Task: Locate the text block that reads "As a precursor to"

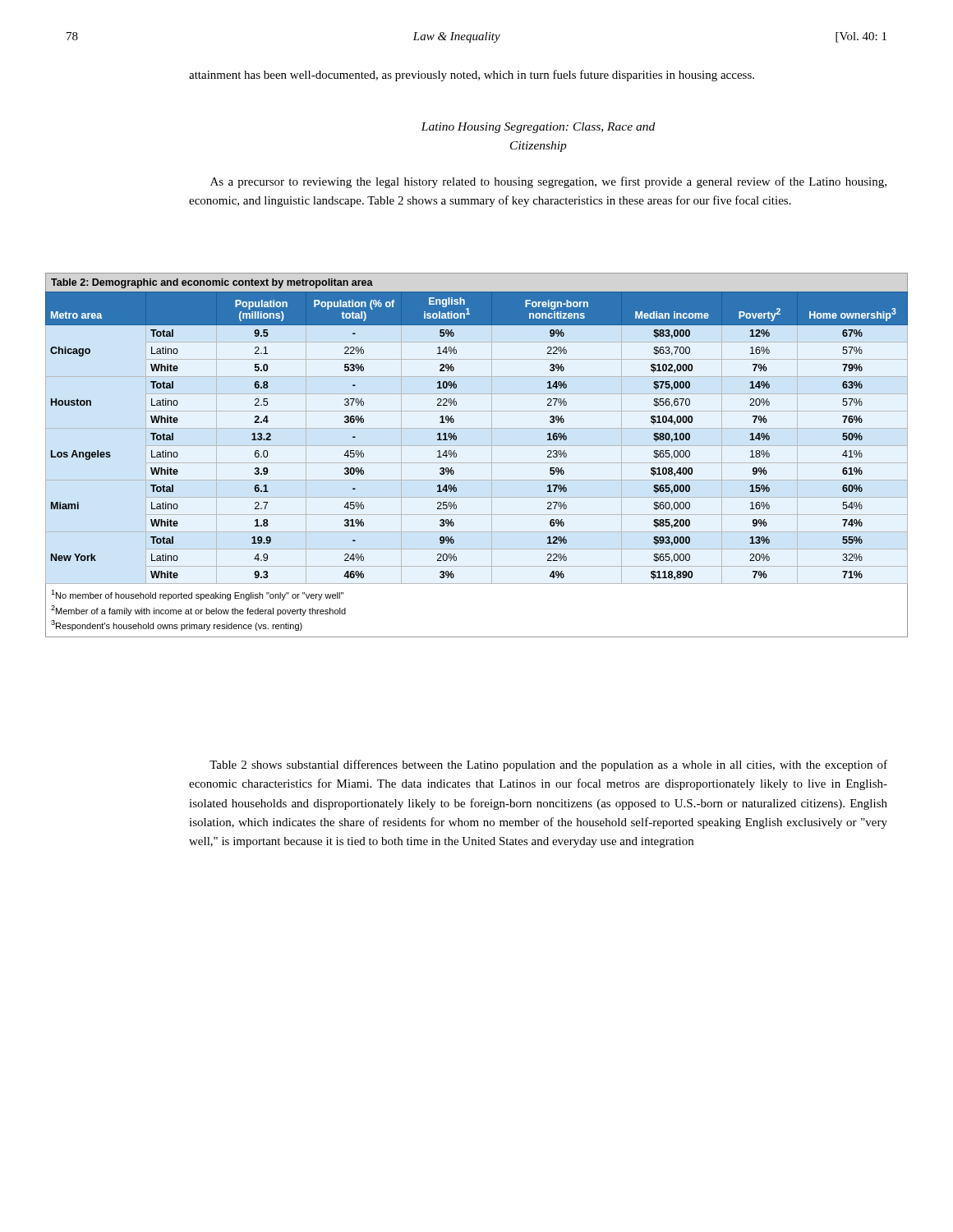Action: coord(538,191)
